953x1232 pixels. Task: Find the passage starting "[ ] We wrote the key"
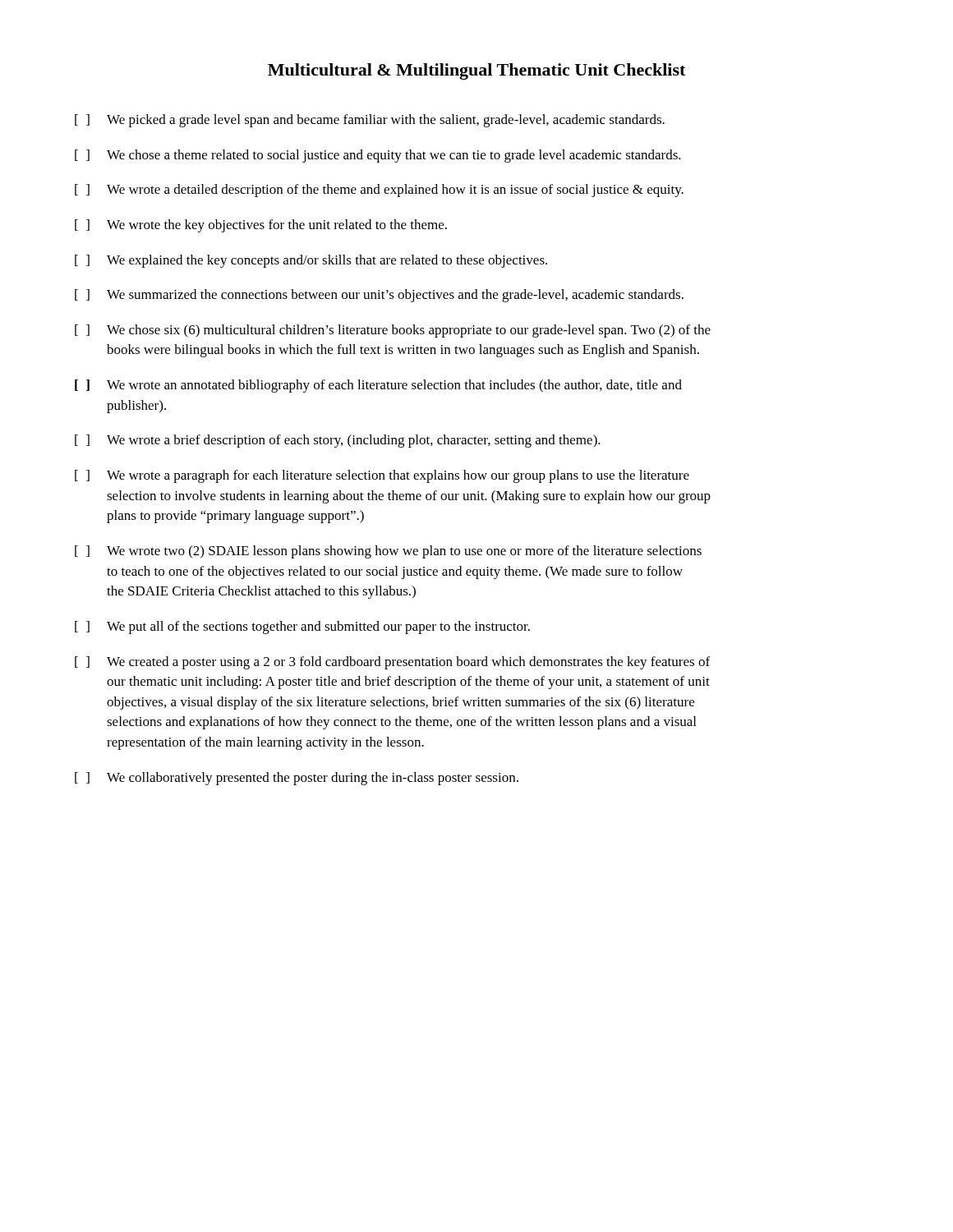pos(261,226)
